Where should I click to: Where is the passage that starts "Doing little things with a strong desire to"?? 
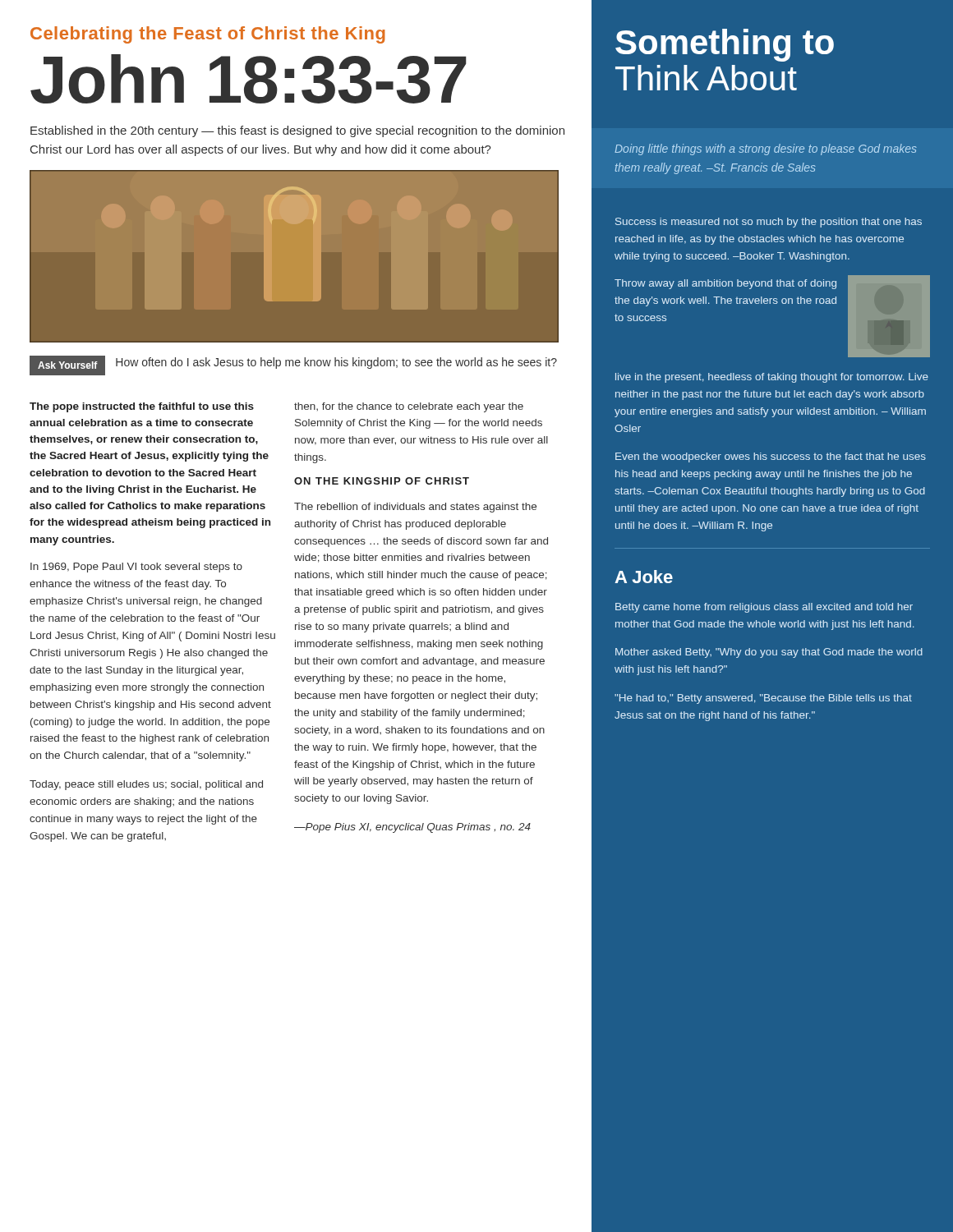(772, 158)
